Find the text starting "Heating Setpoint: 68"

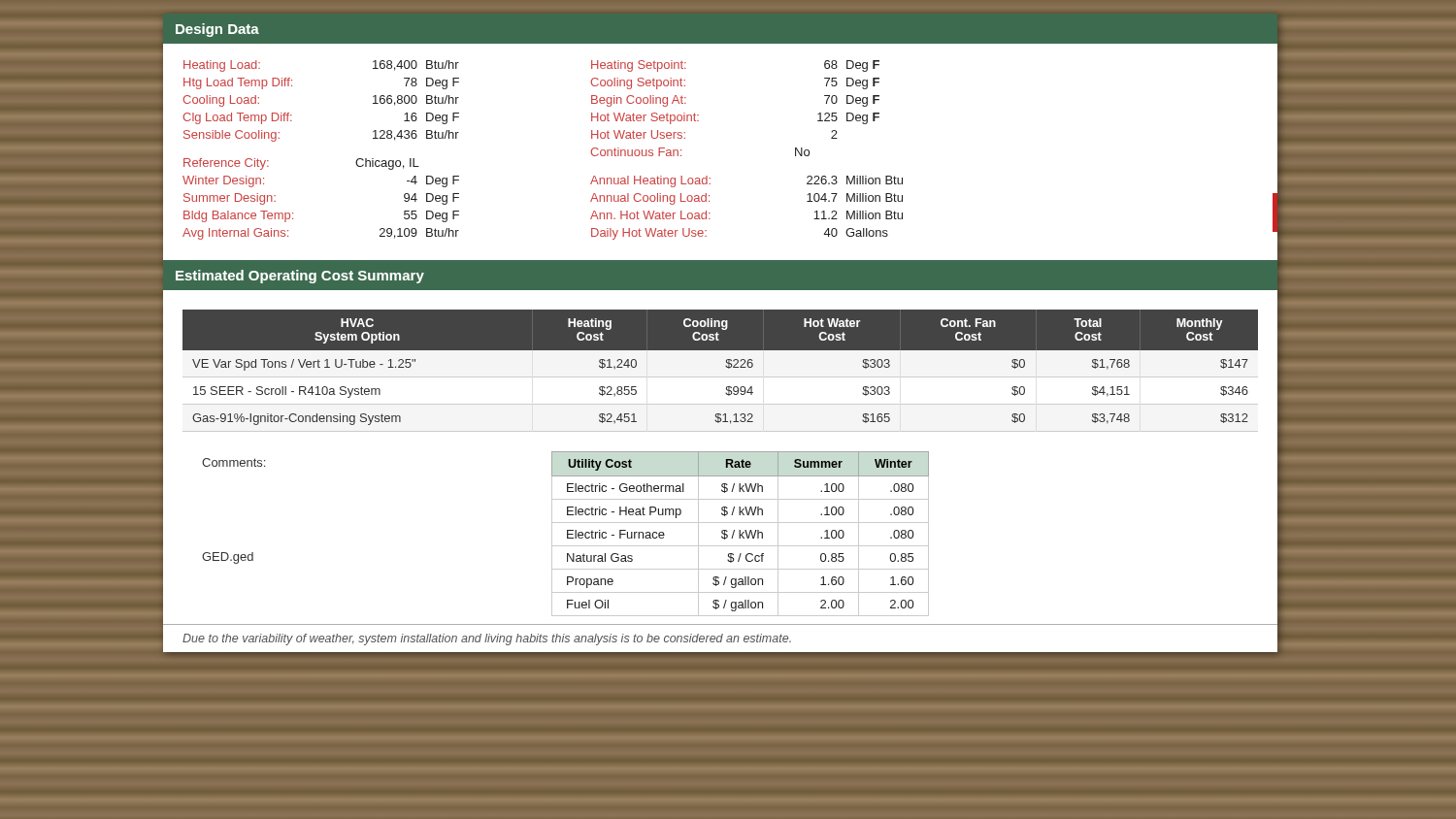pos(647,66)
